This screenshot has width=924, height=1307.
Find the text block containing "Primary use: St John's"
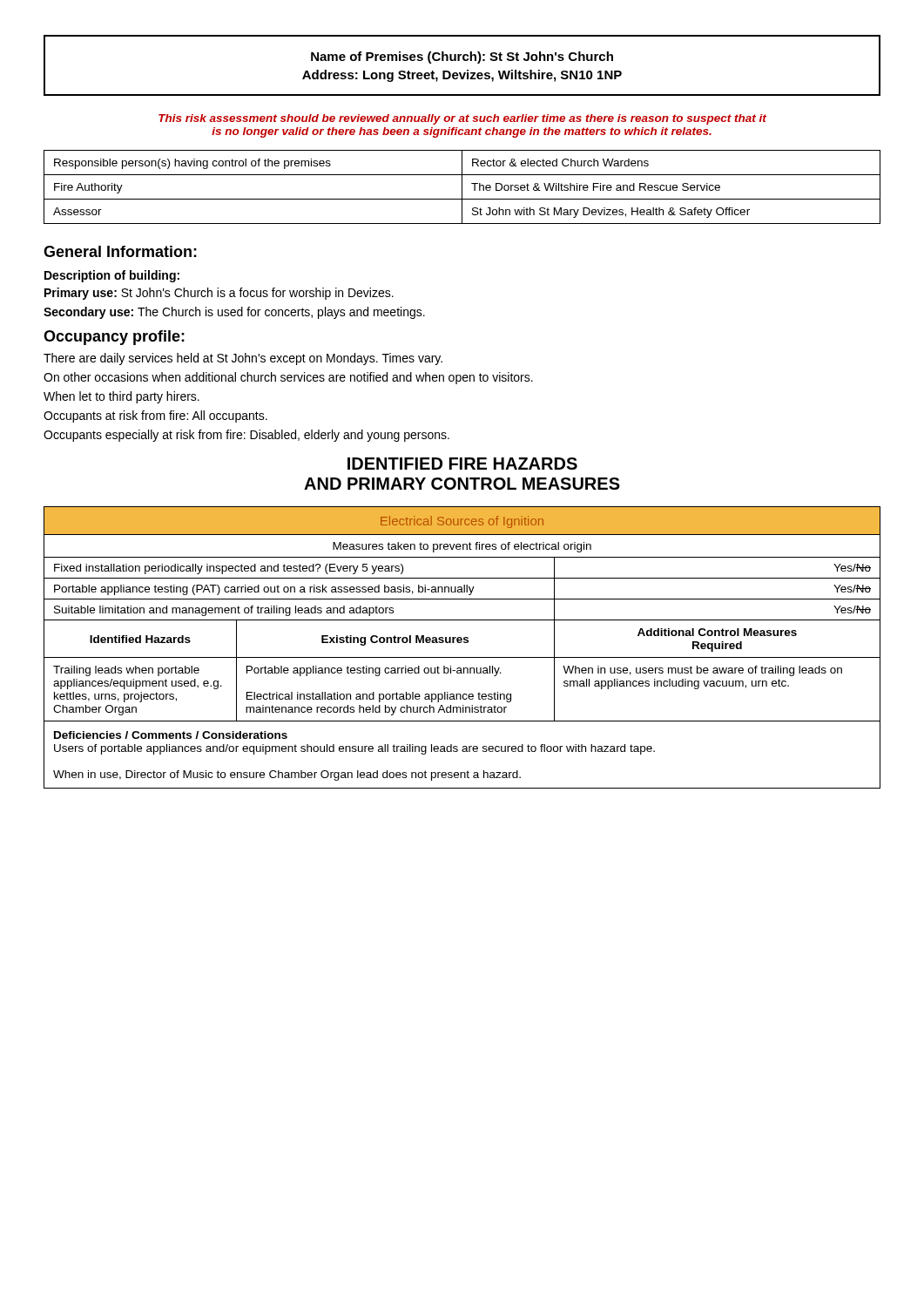pos(219,293)
